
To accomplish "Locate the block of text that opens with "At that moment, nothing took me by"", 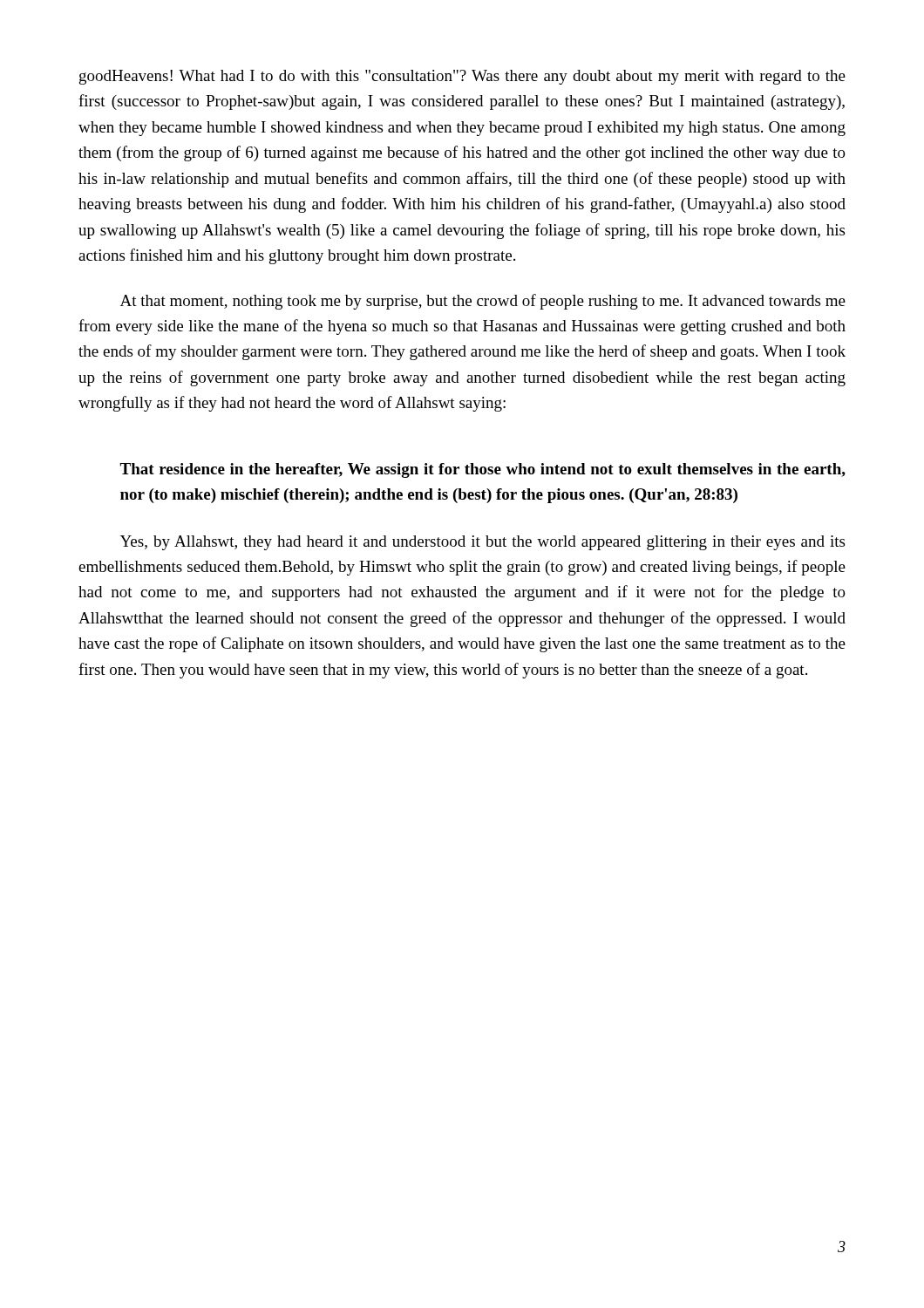I will [x=462, y=351].
